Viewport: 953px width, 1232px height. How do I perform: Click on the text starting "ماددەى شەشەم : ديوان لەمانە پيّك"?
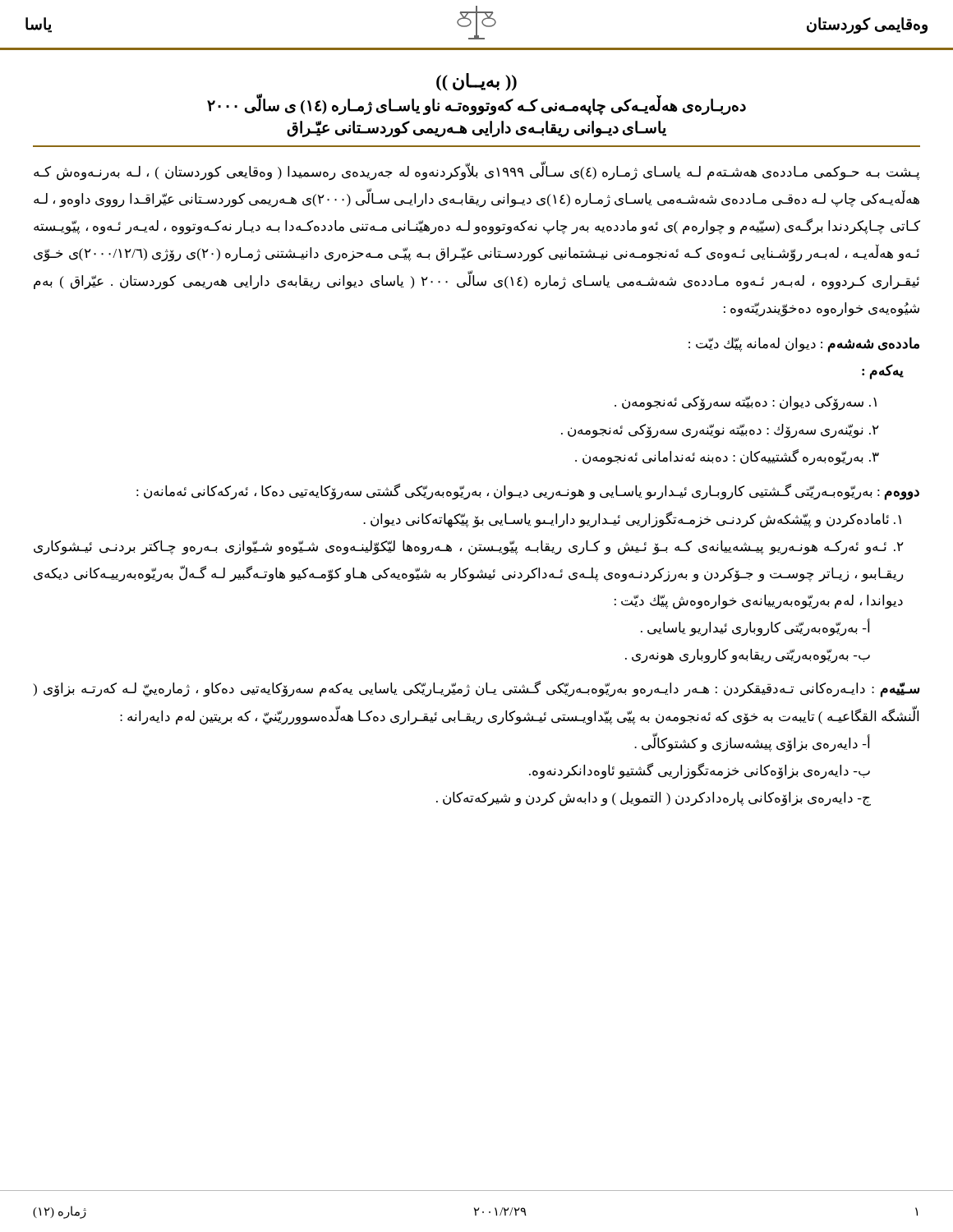[x=804, y=357]
